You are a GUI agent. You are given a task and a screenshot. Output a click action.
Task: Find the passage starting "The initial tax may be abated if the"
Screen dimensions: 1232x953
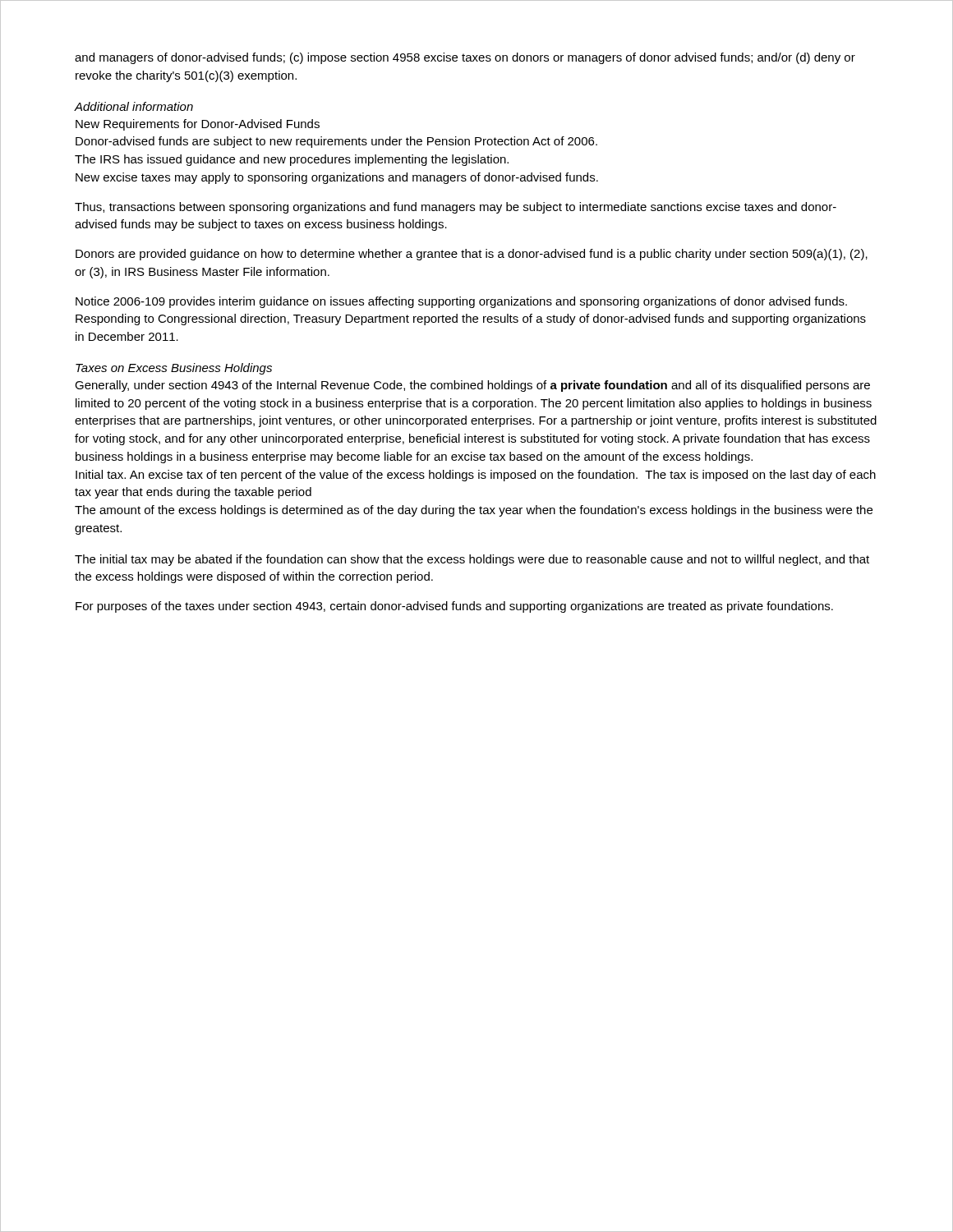click(472, 567)
